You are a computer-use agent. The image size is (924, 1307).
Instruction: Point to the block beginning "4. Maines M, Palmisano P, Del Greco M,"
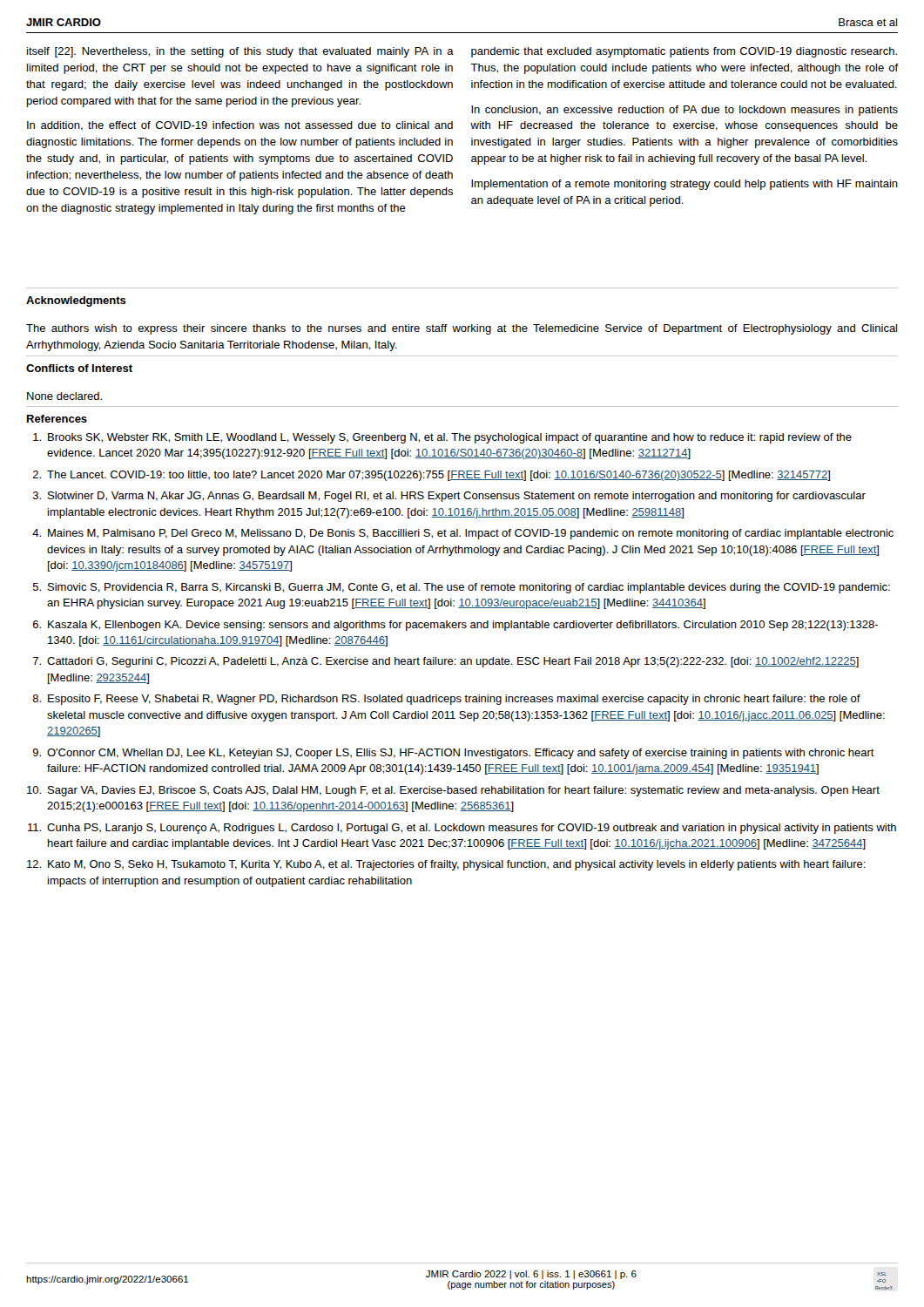click(462, 550)
